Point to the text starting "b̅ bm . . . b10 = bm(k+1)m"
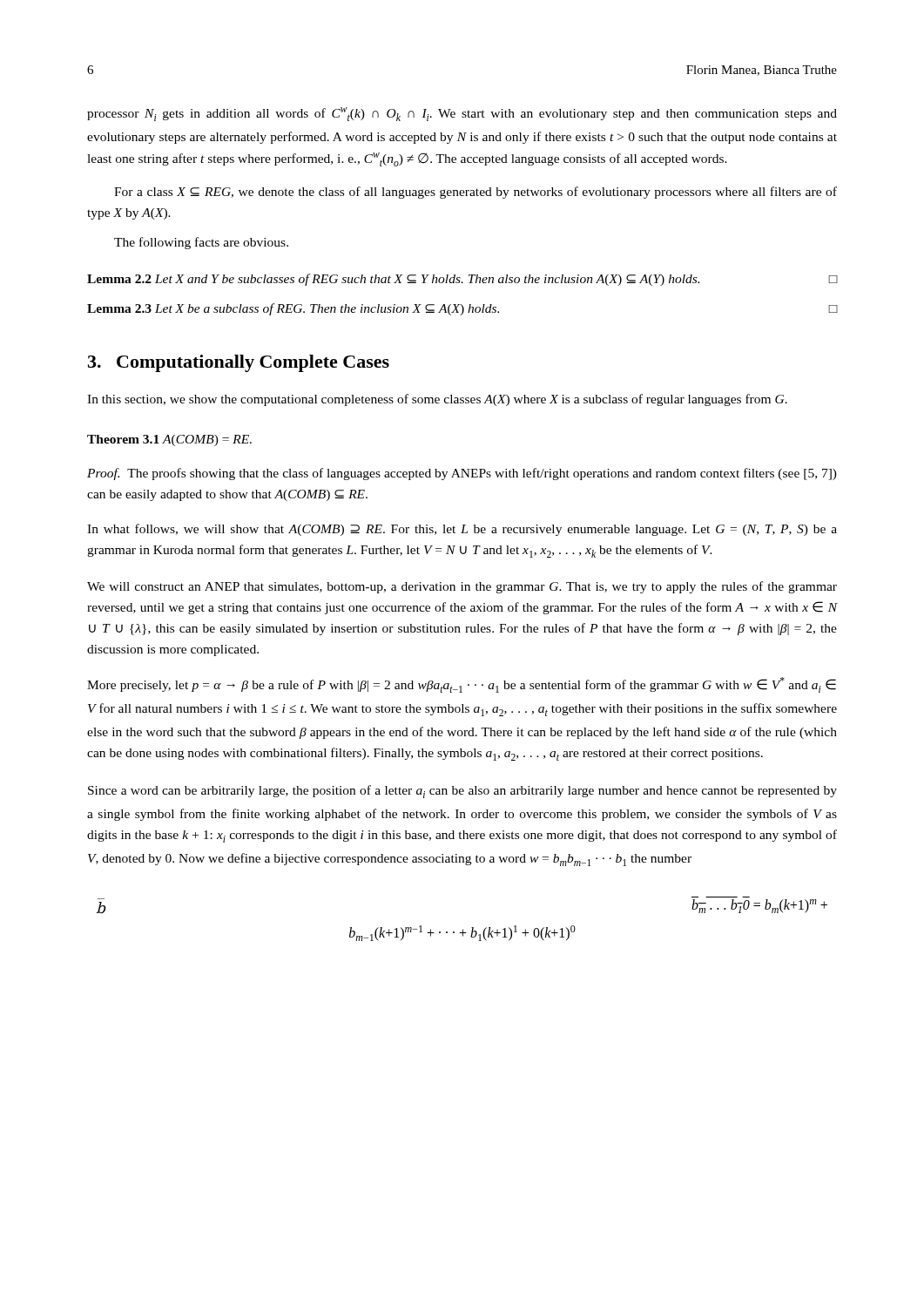924x1307 pixels. click(462, 917)
